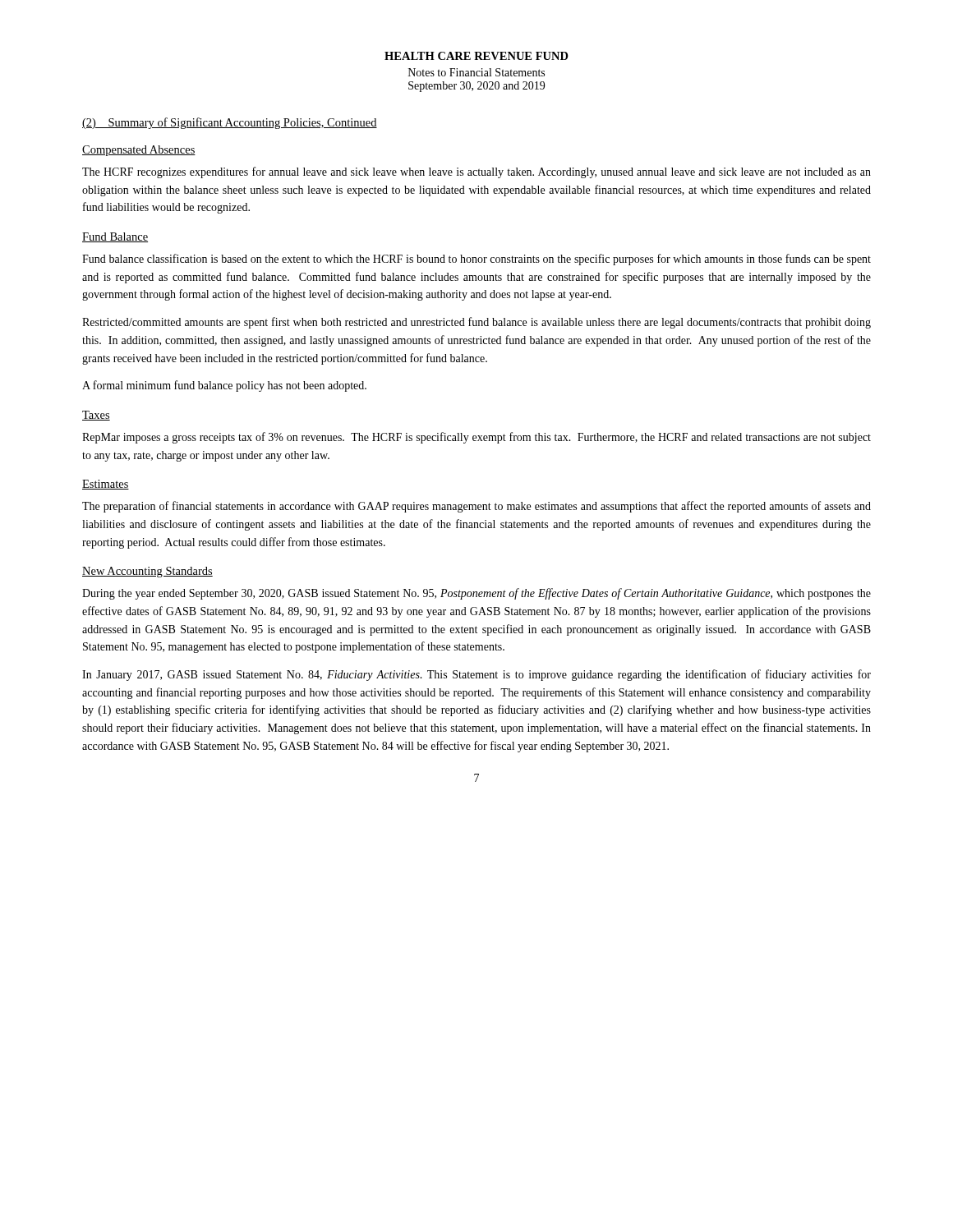This screenshot has width=953, height=1232.
Task: Find the block on this page that starts "The preparation of financial statements in"
Action: (476, 524)
